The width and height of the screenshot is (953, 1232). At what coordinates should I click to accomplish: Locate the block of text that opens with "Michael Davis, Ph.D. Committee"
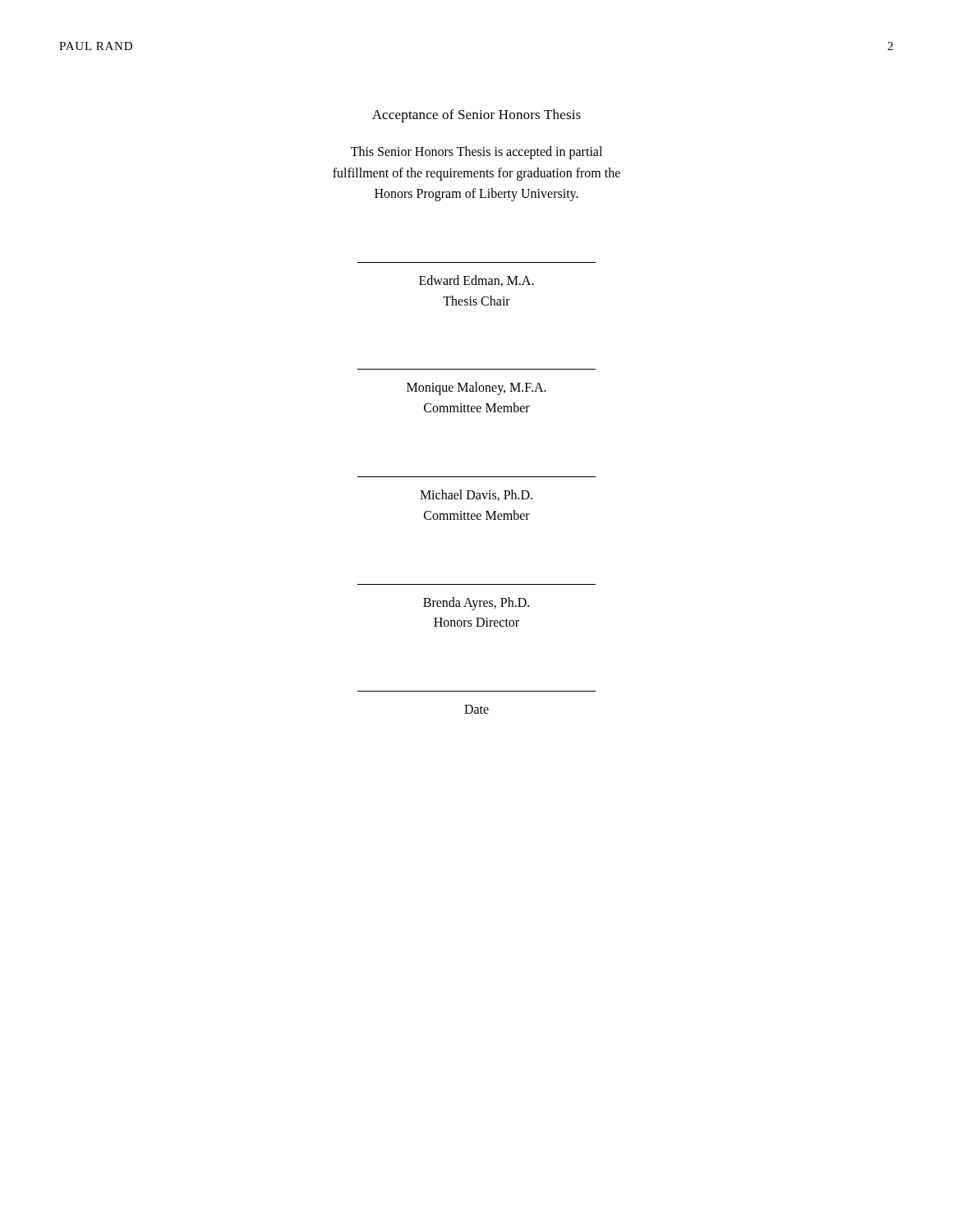[x=476, y=501]
